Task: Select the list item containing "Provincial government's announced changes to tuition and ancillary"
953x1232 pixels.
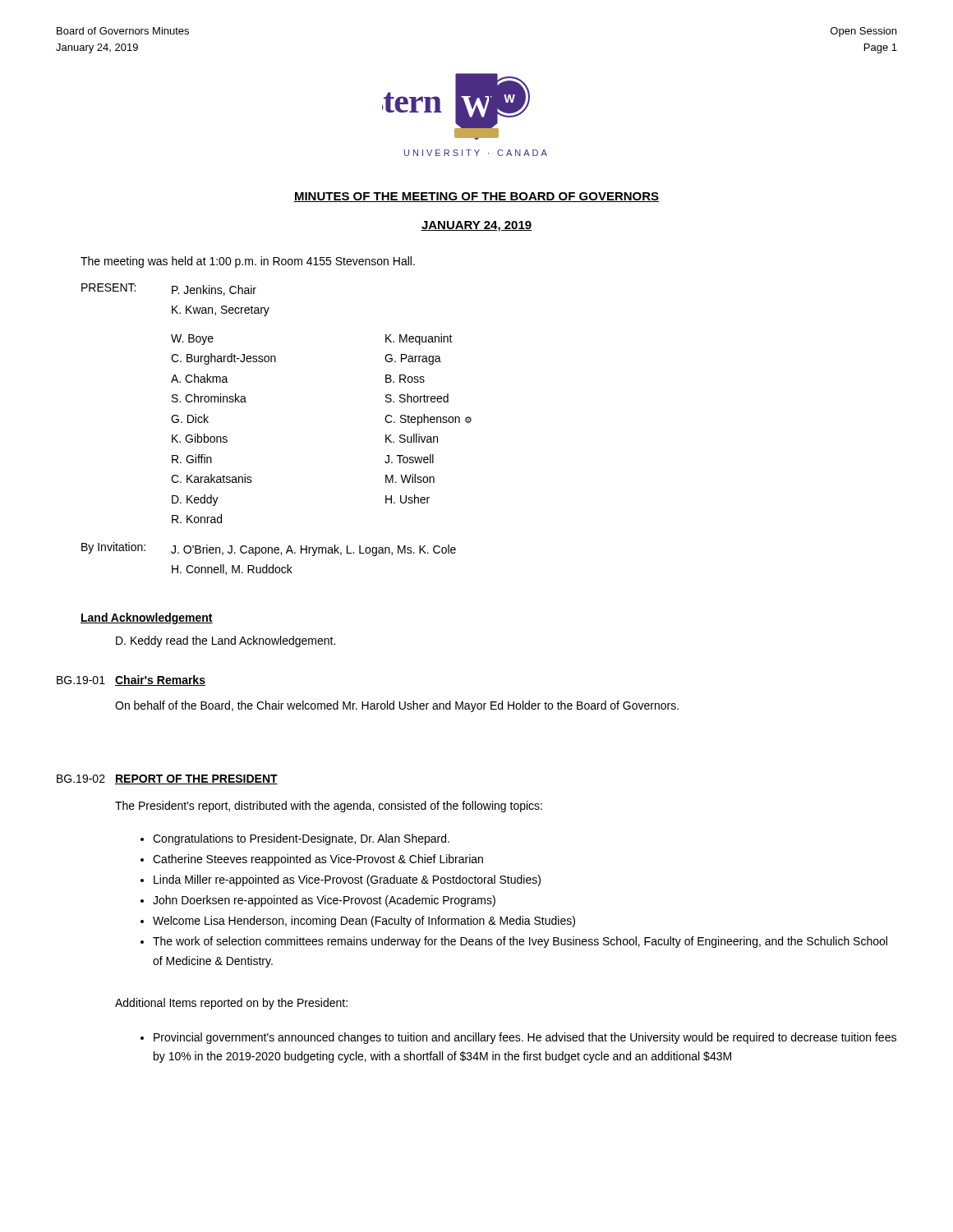Action: pos(518,1047)
